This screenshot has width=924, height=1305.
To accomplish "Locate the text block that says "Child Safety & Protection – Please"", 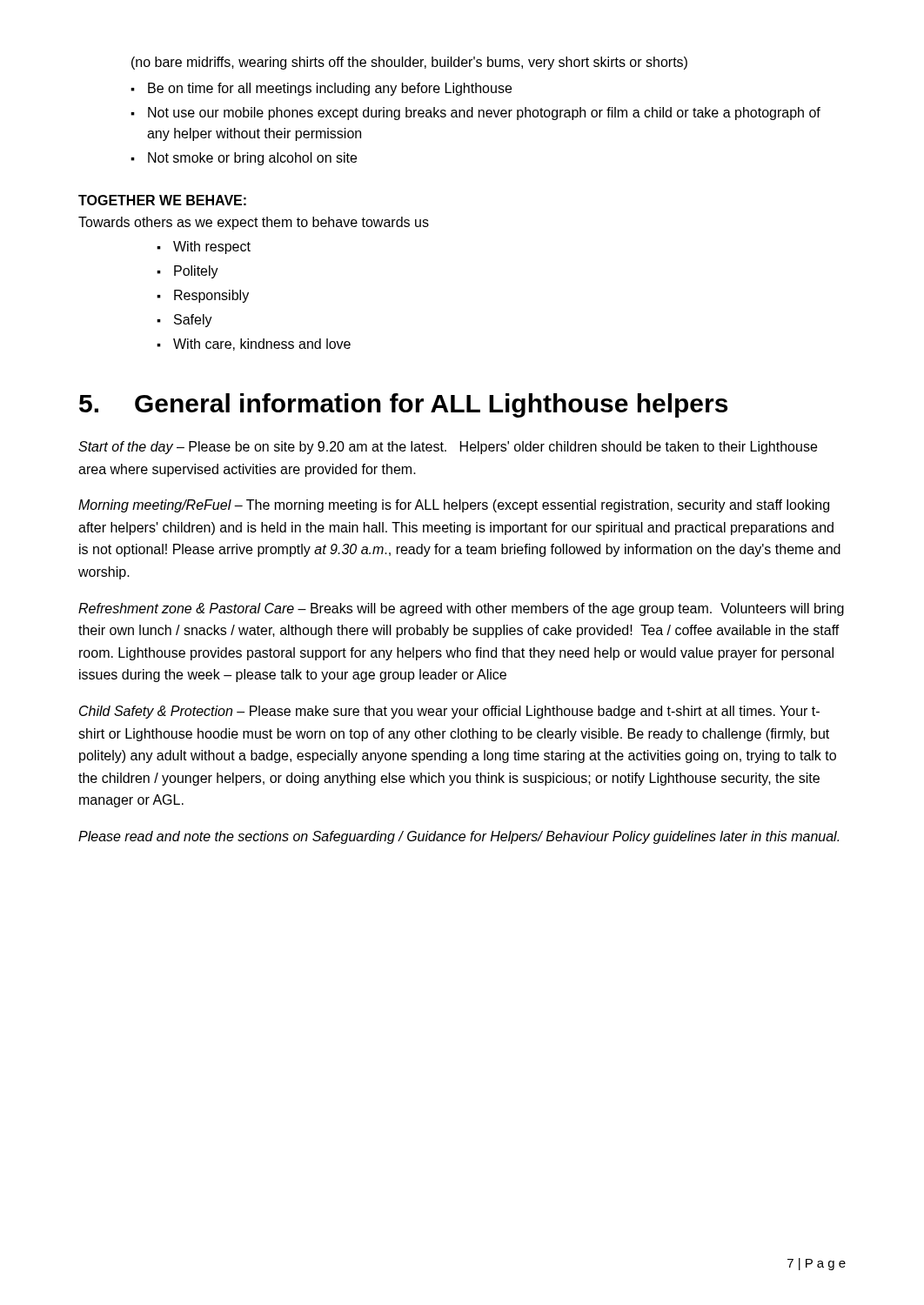I will pyautogui.click(x=457, y=756).
